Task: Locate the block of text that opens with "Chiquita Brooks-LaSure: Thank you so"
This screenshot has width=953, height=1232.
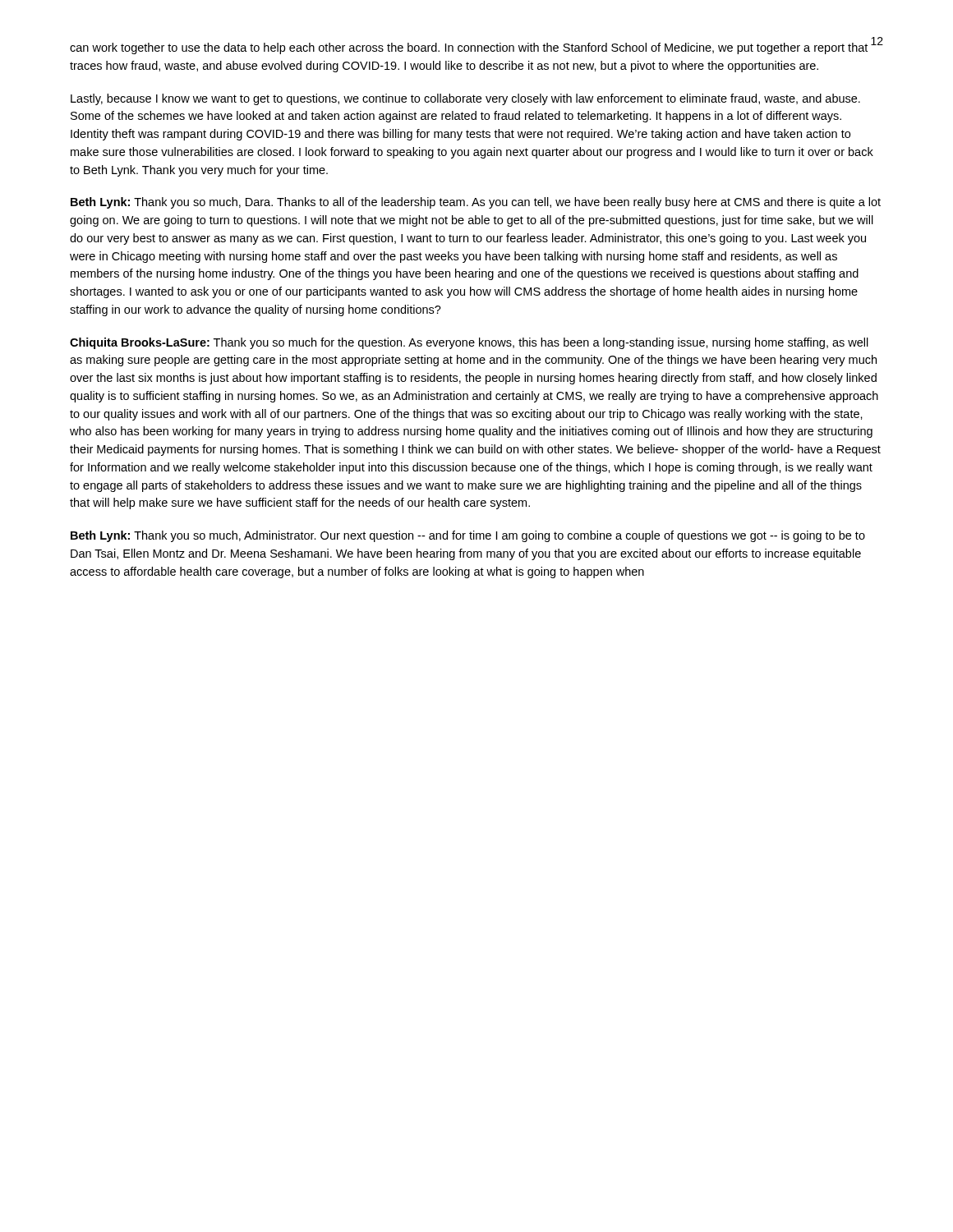Action: (x=475, y=422)
